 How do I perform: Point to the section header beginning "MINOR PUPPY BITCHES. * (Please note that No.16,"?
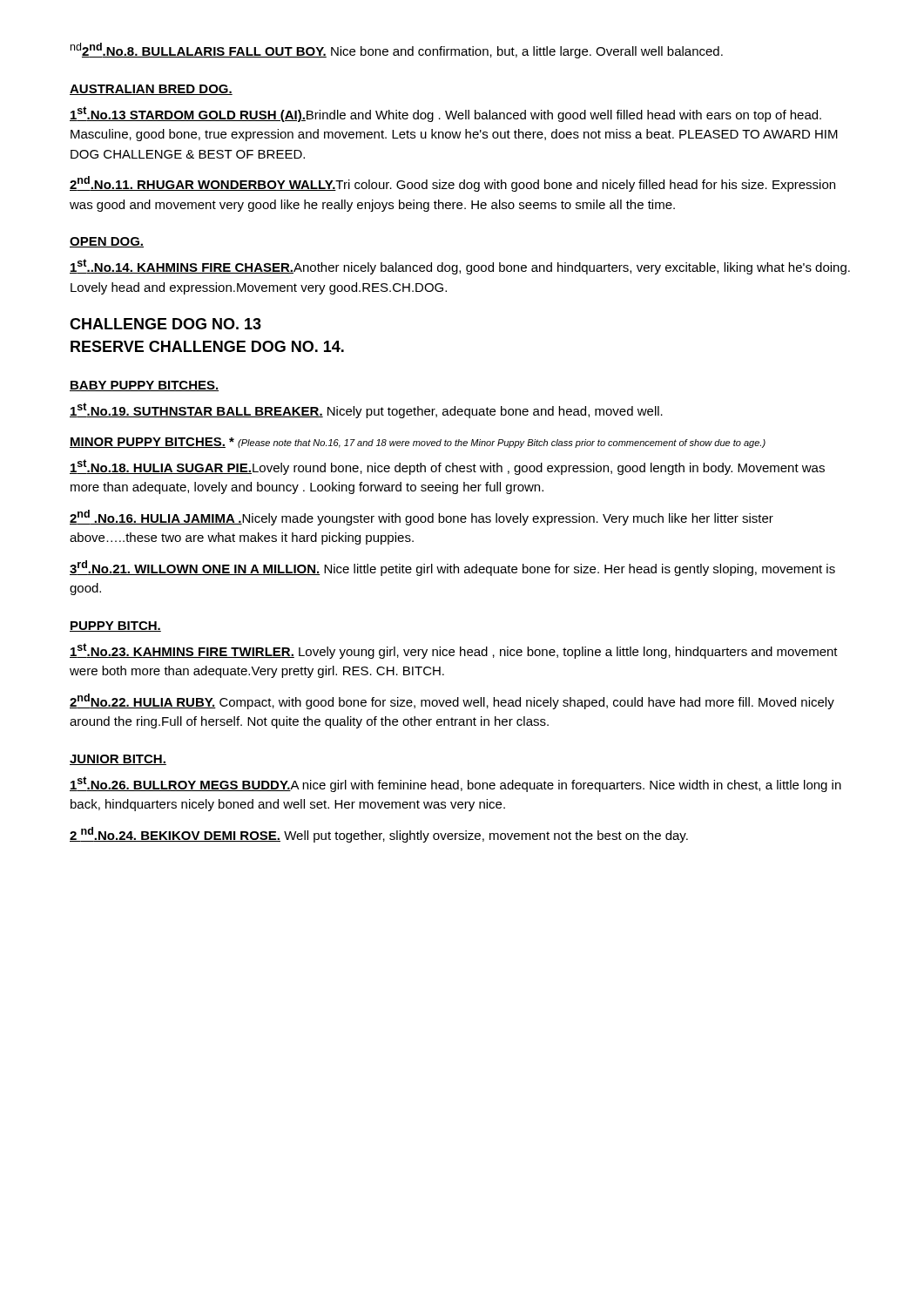tap(418, 441)
